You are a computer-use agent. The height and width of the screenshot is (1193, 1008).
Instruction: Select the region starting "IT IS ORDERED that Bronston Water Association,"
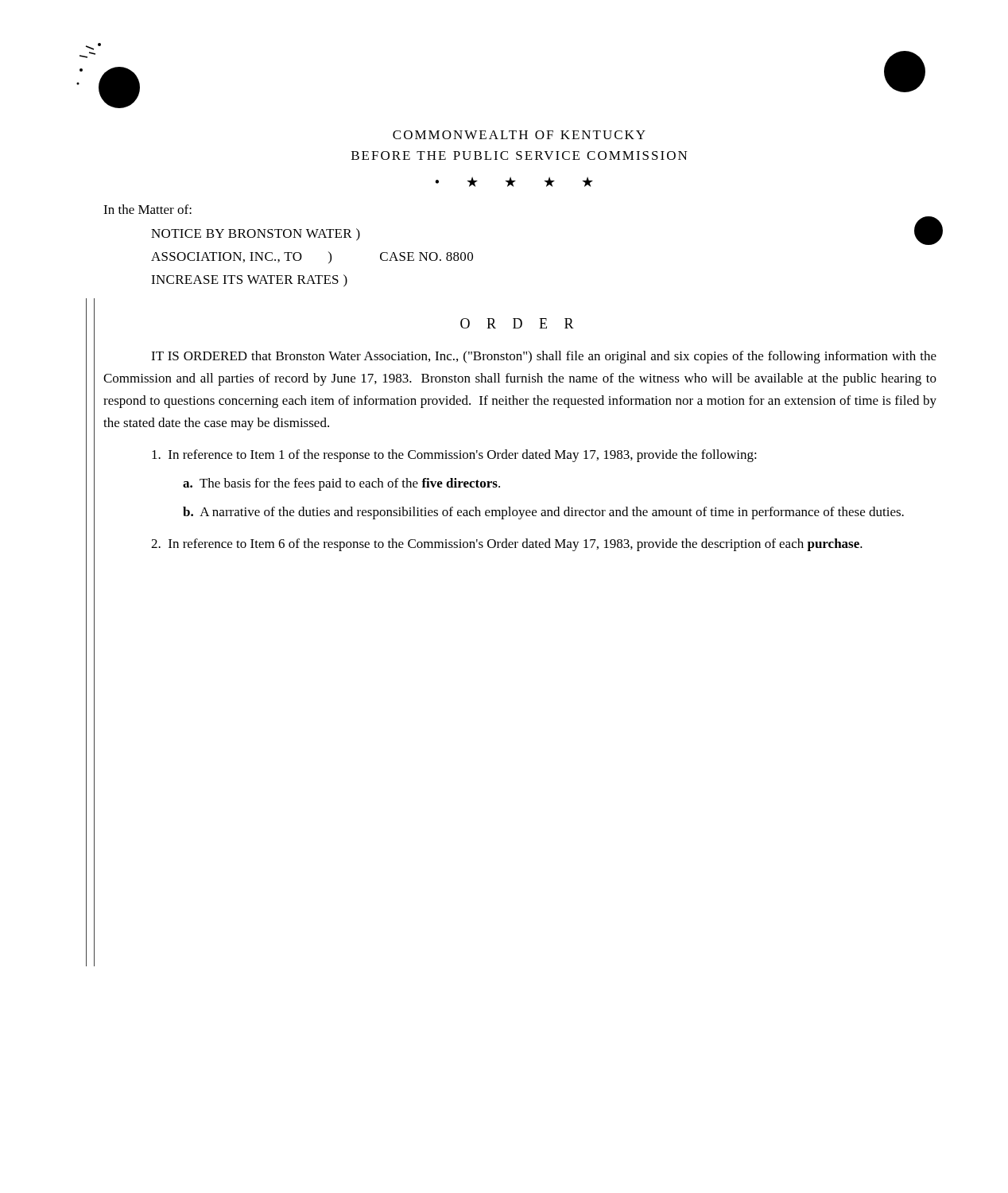click(520, 389)
